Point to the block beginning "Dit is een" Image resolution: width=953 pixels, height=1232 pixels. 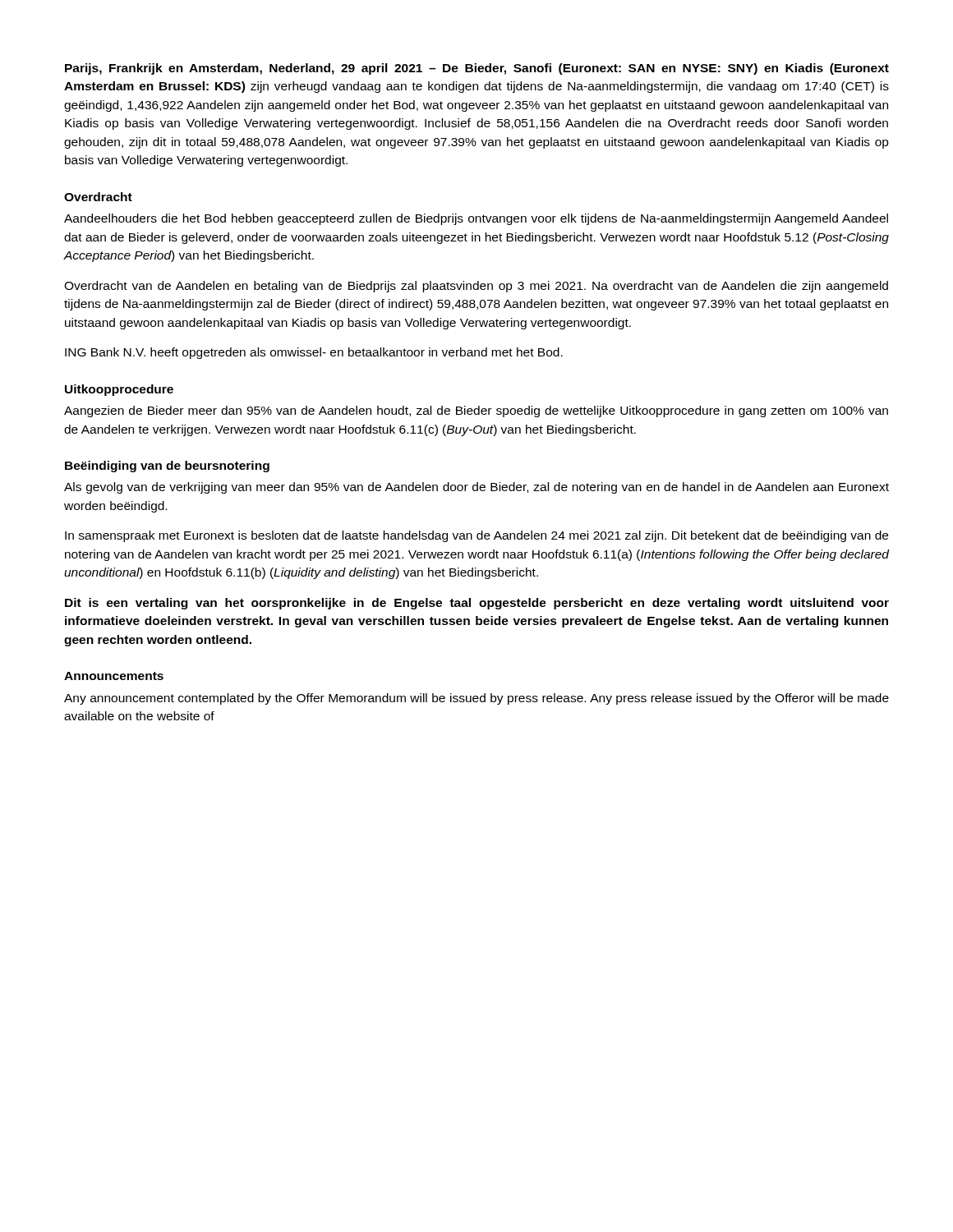[476, 621]
